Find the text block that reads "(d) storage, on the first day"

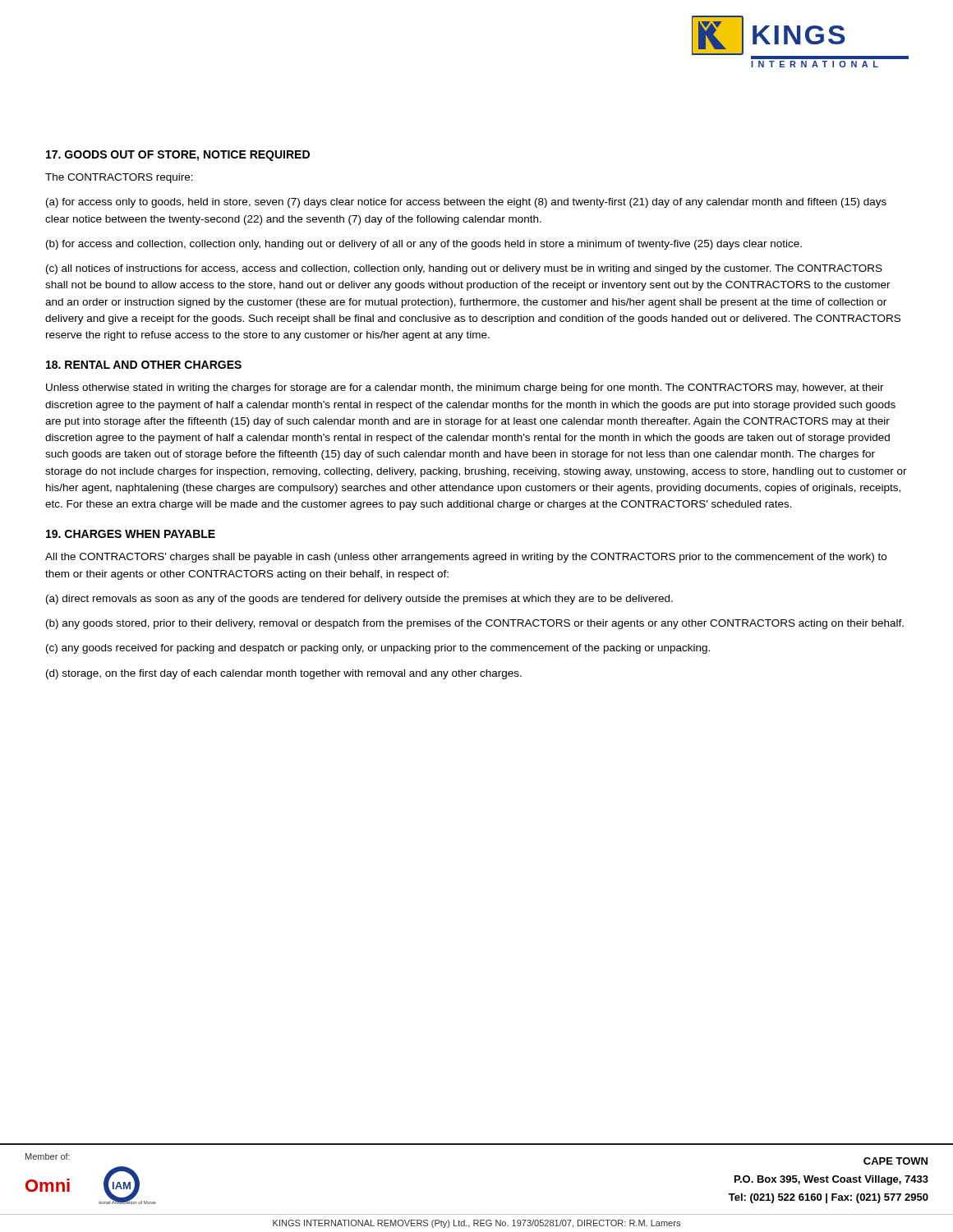pyautogui.click(x=284, y=673)
